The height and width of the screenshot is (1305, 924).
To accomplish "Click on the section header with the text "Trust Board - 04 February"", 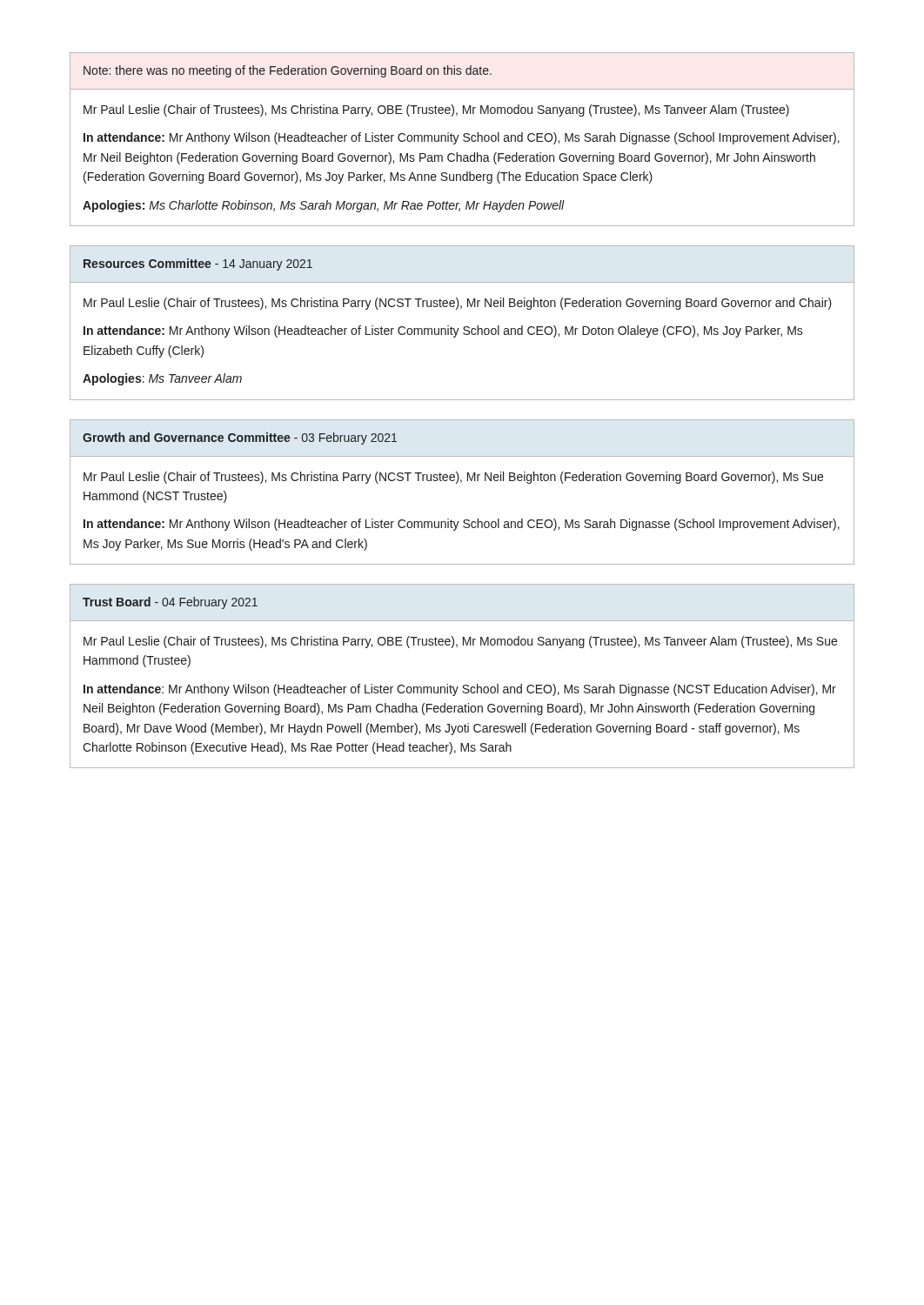I will click(170, 602).
